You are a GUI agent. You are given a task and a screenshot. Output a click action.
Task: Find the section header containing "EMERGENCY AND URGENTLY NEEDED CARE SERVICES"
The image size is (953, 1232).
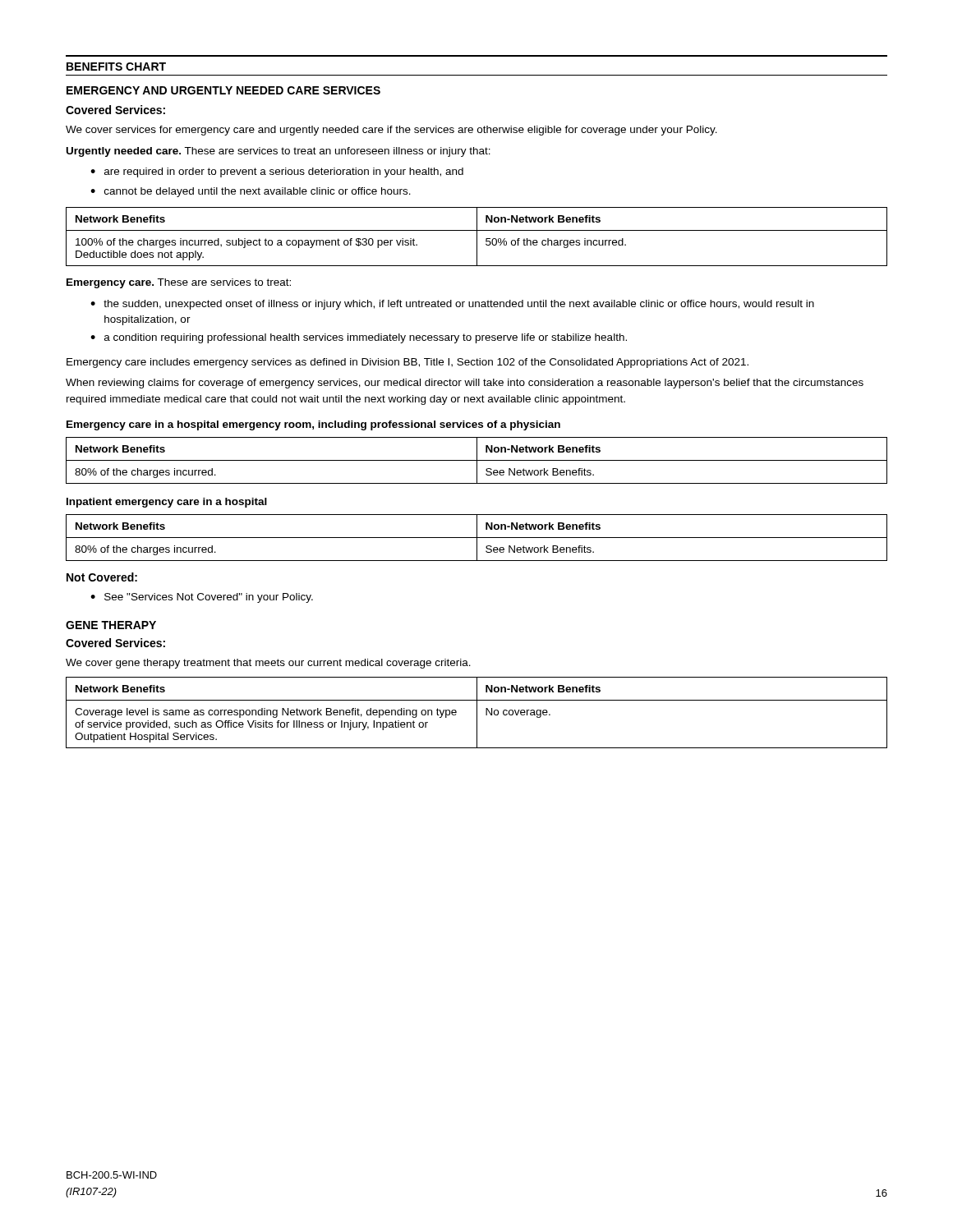(x=223, y=90)
